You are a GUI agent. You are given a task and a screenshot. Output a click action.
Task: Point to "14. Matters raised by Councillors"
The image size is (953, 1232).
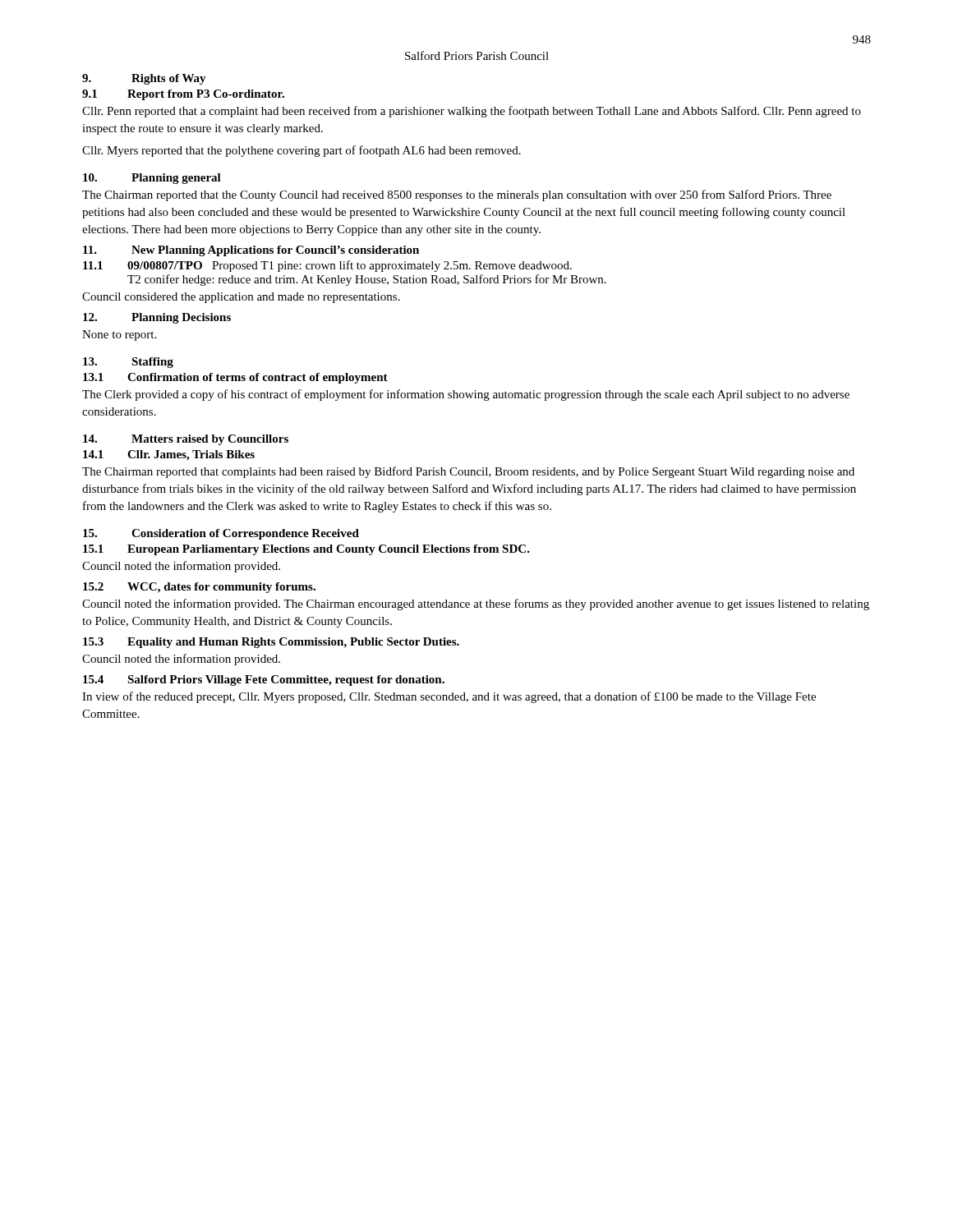point(185,439)
